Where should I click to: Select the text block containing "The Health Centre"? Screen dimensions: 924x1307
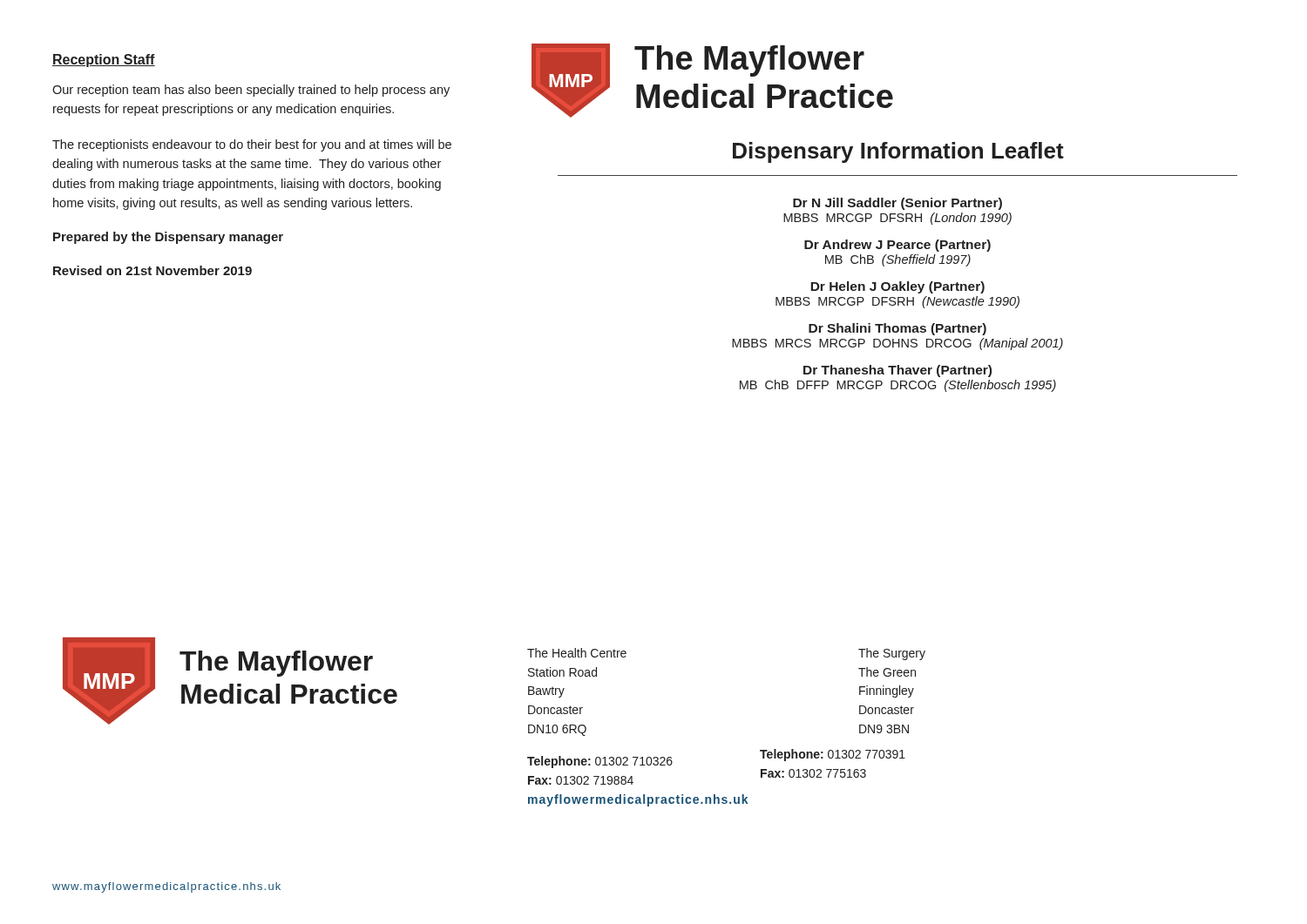coord(577,653)
